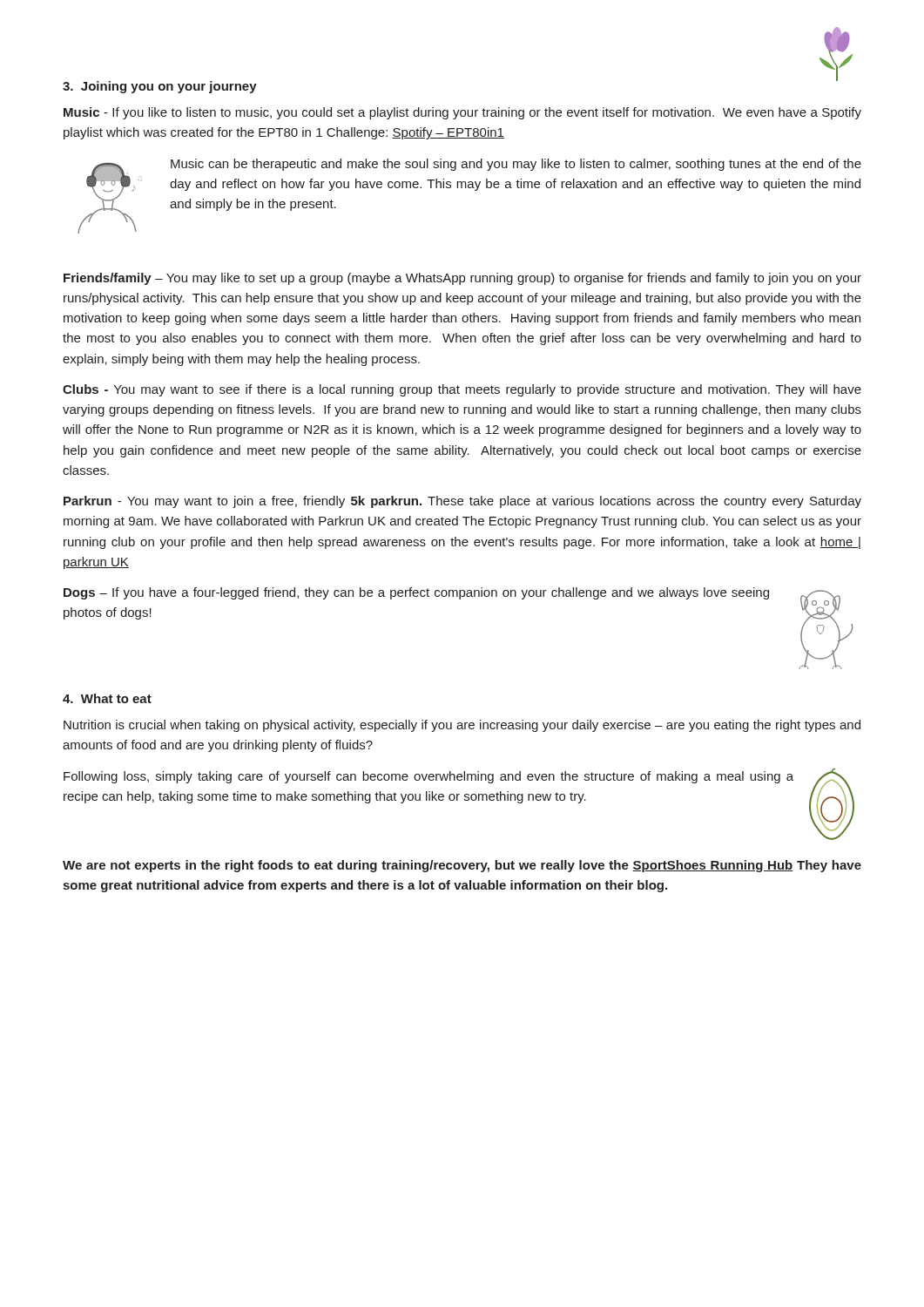Screen dimensions: 1307x924
Task: Where is the passage that starts "Music can be"?
Action: coord(516,183)
